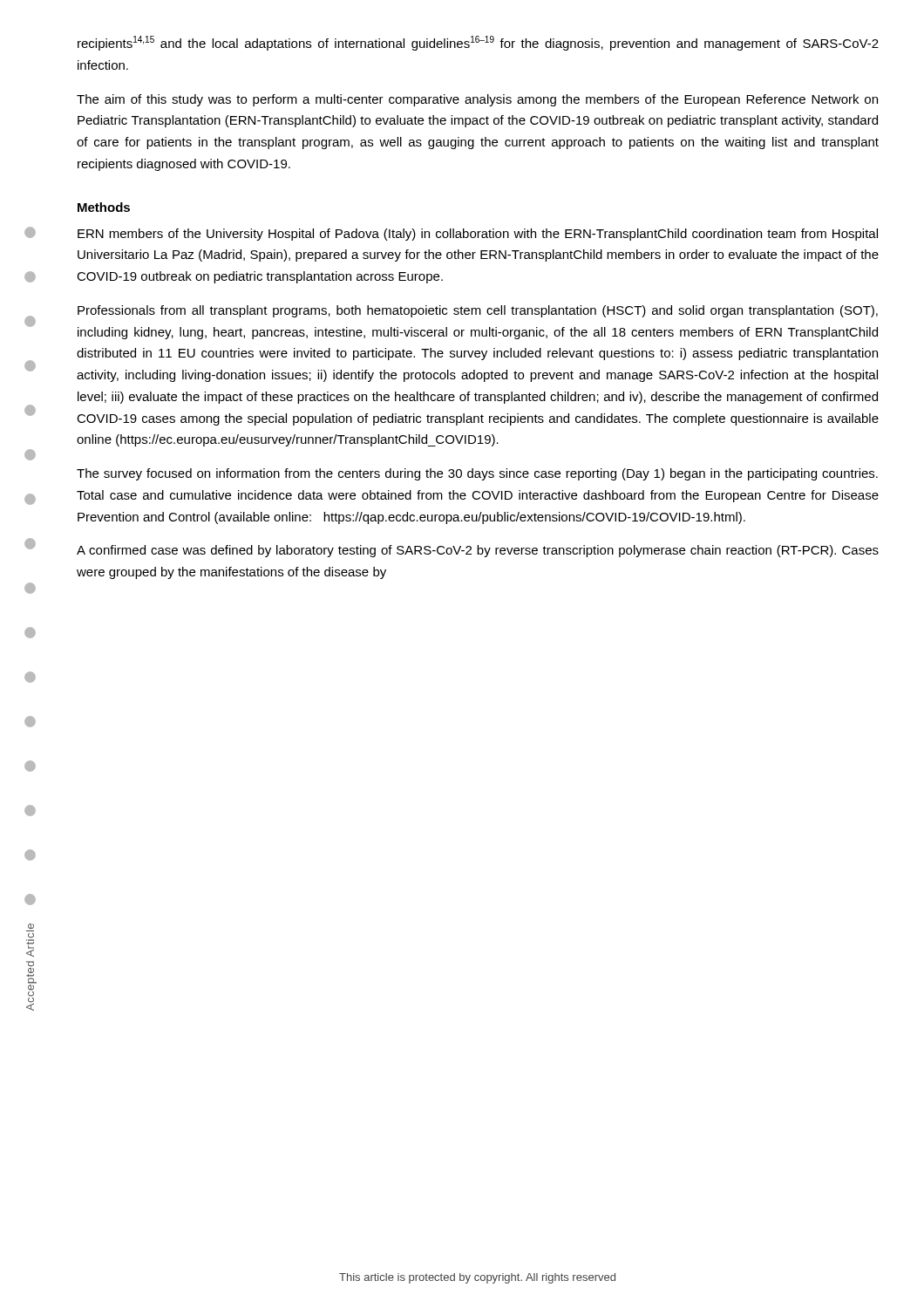Select the text block that reads "The survey focused on information from the"
Screen dimensions: 1308x924
(478, 495)
